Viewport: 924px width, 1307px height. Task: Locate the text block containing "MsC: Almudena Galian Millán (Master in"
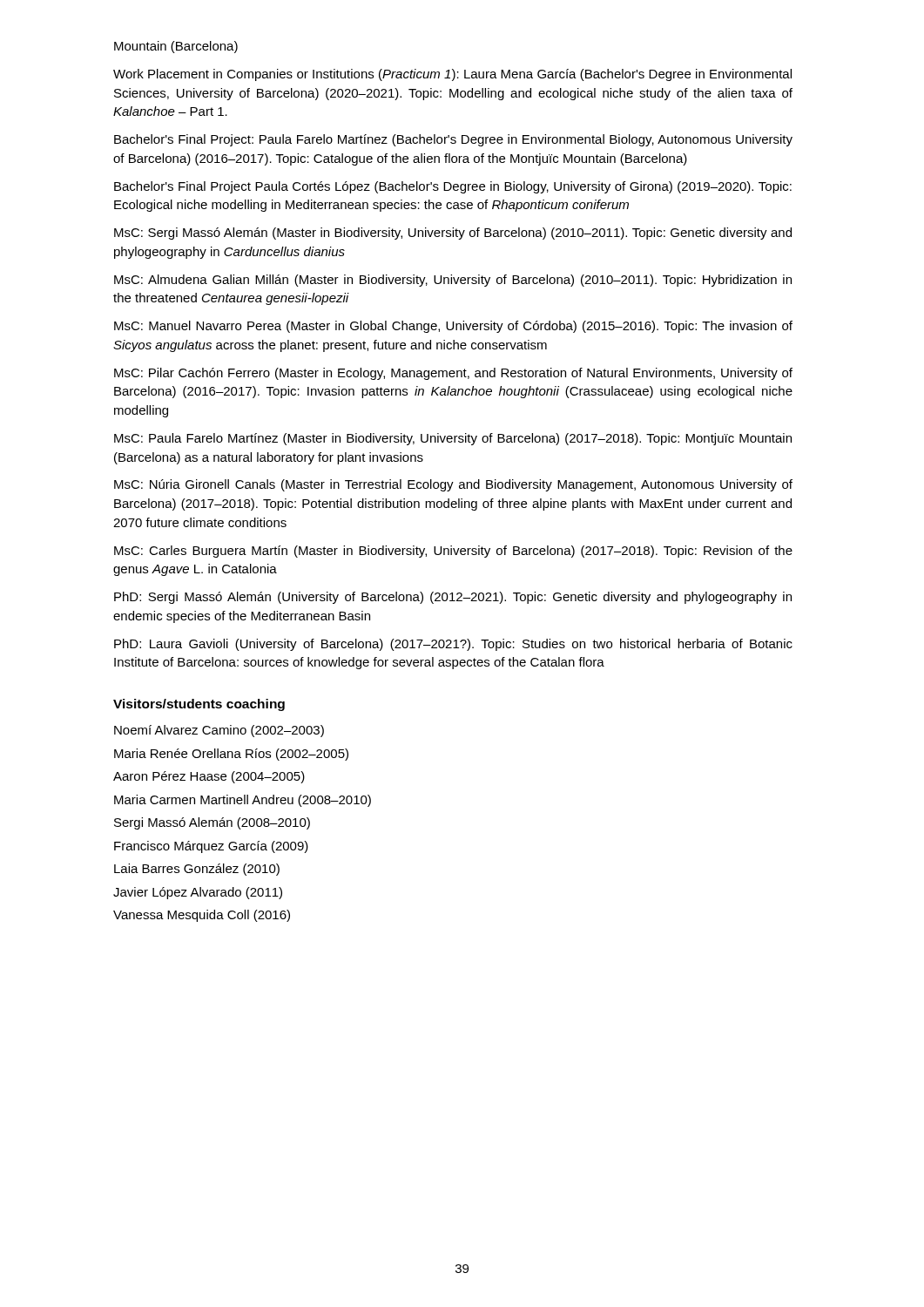(453, 288)
